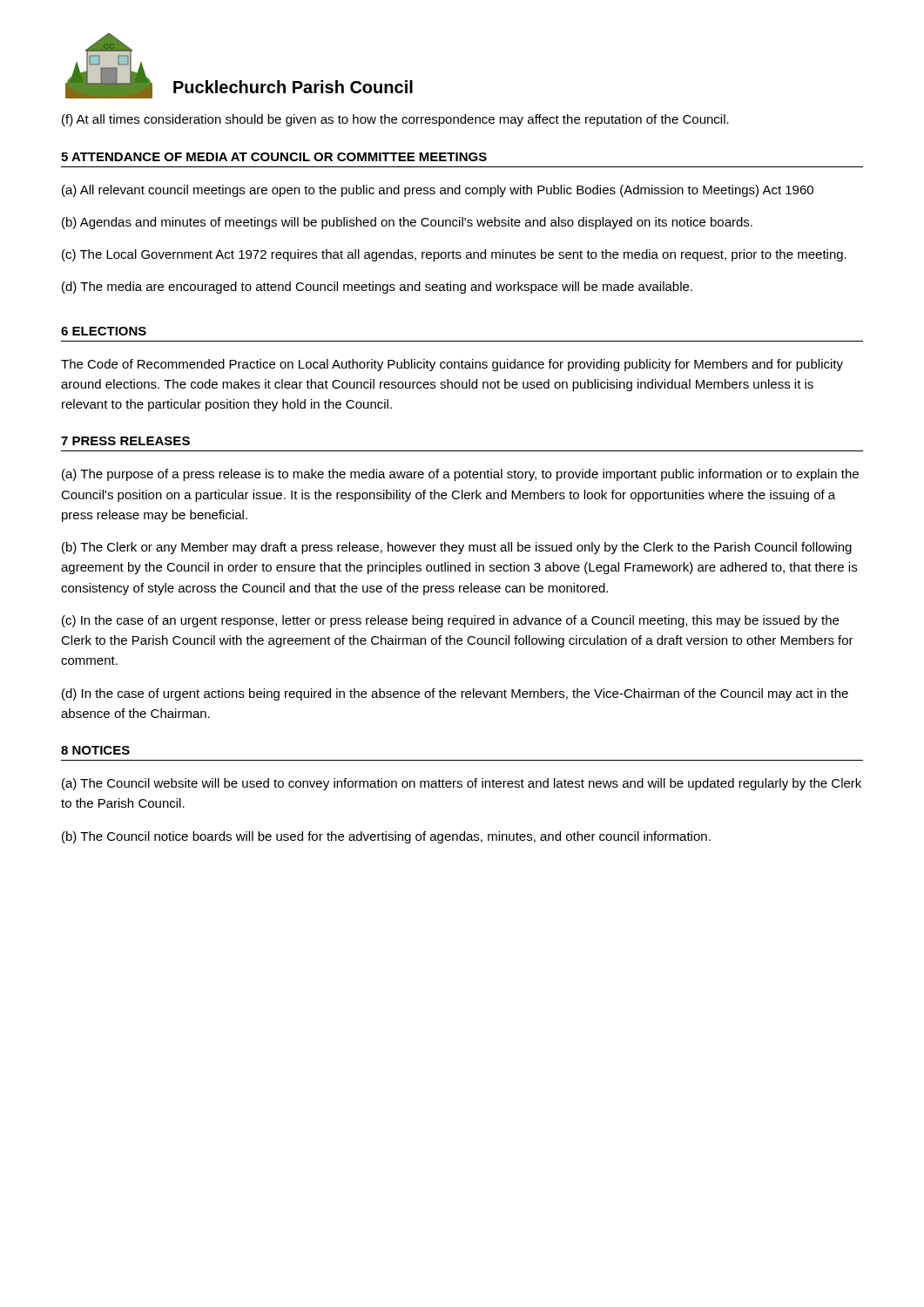Find "7 PRESS RELEASES" on this page

coord(126,441)
